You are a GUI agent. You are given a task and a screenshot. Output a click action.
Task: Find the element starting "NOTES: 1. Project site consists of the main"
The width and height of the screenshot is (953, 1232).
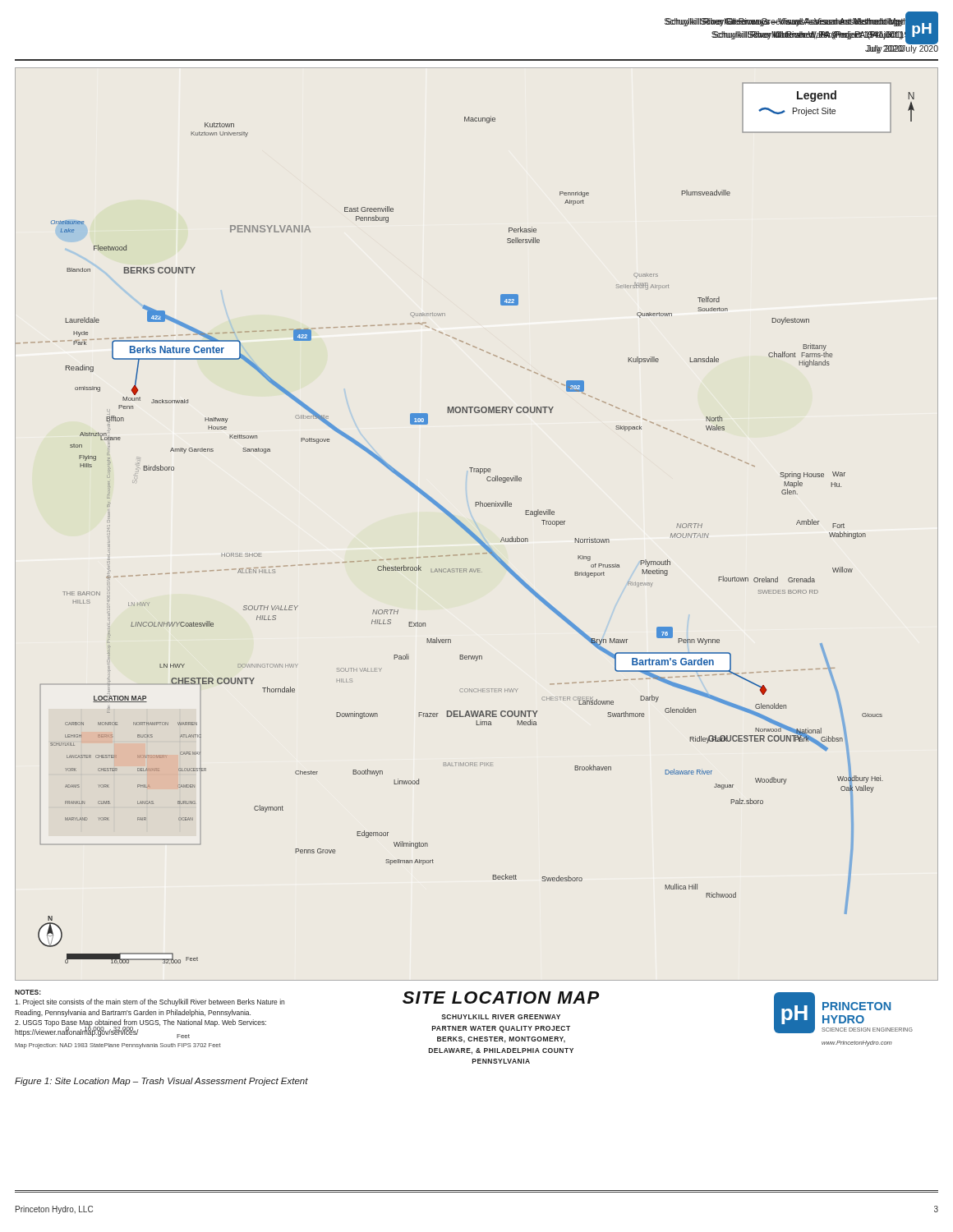[x=150, y=1012]
